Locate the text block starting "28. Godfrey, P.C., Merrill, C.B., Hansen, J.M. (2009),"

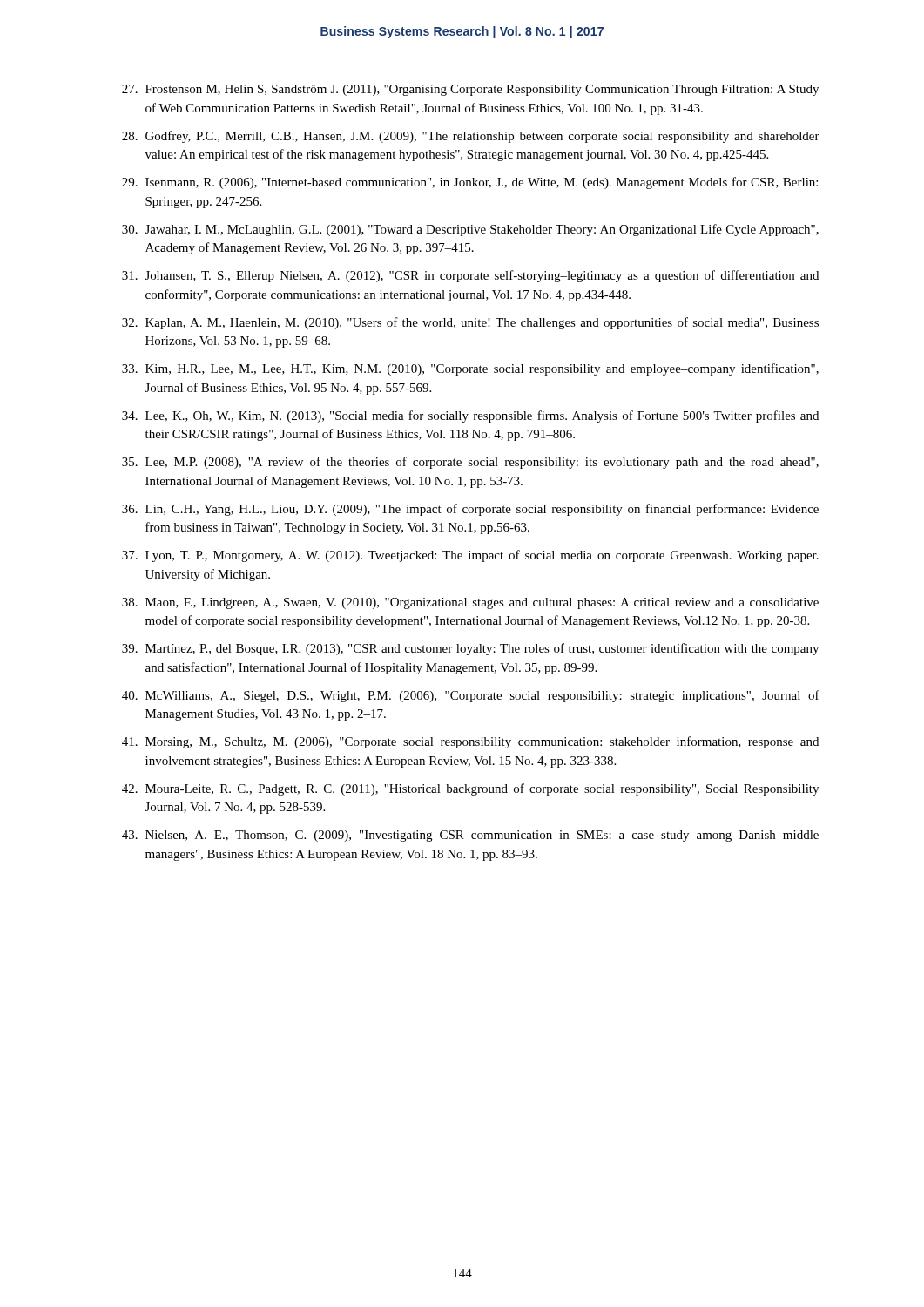[462, 146]
